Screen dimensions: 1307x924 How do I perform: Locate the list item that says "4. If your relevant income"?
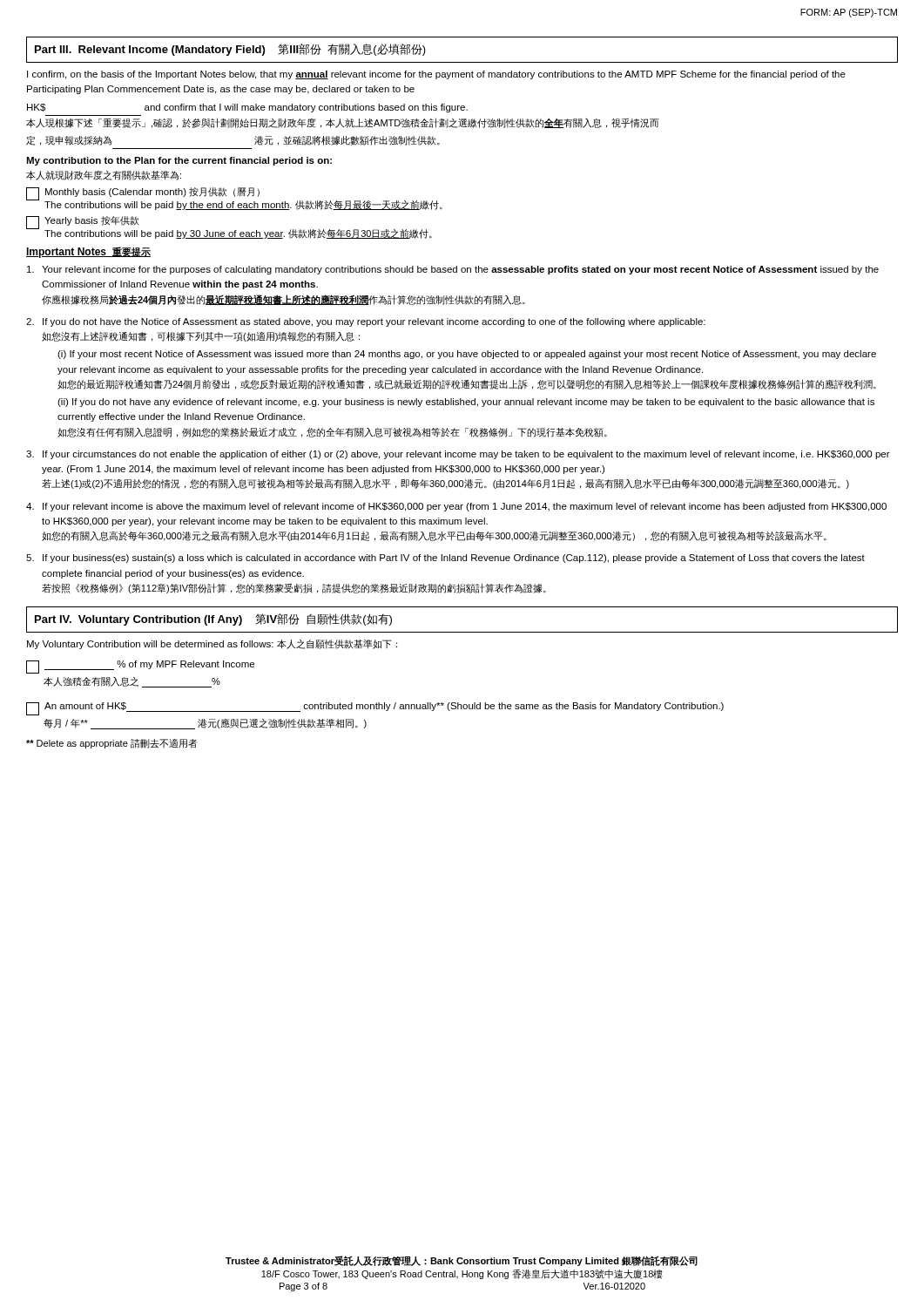tap(462, 521)
